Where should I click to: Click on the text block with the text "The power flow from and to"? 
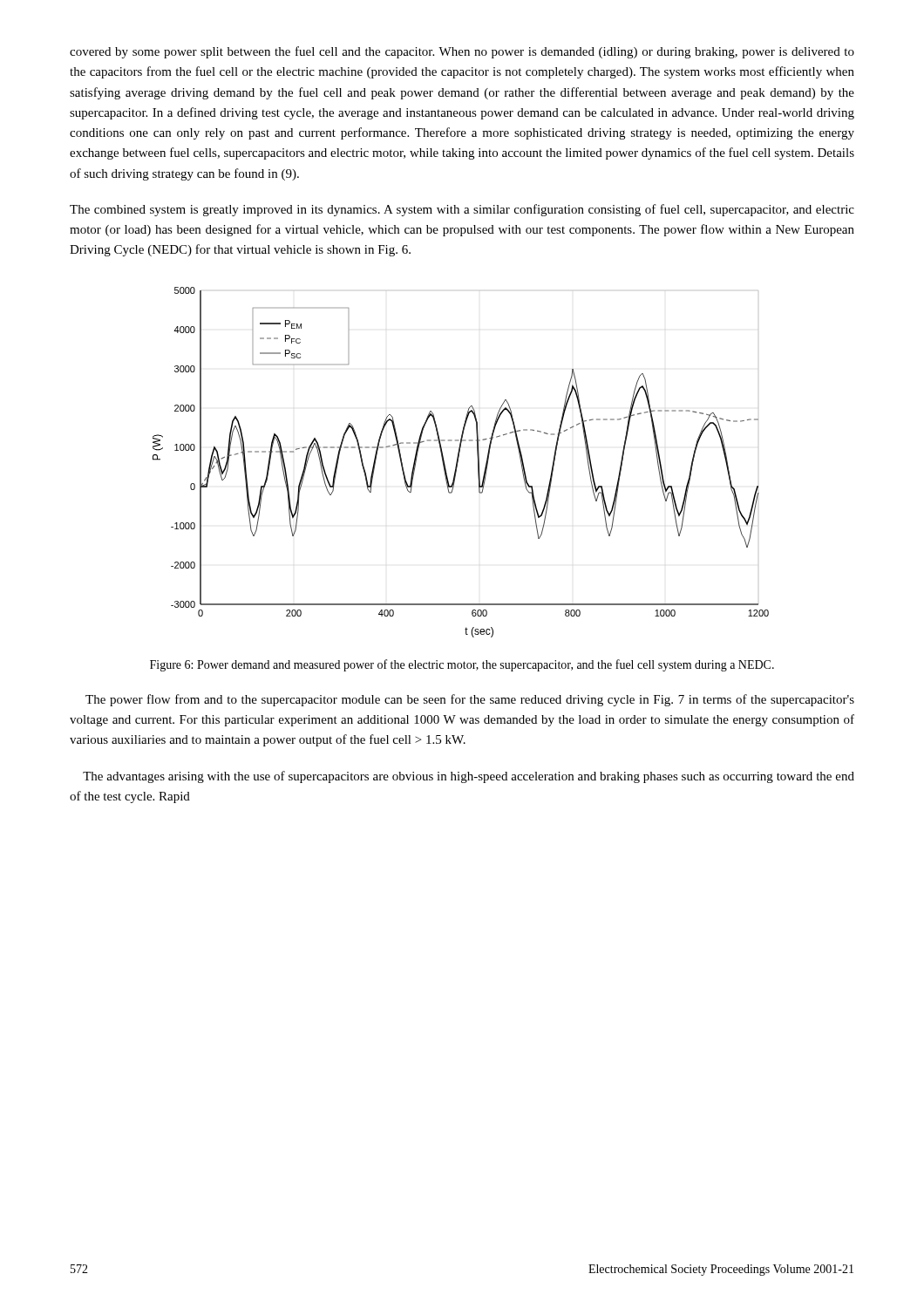point(462,719)
